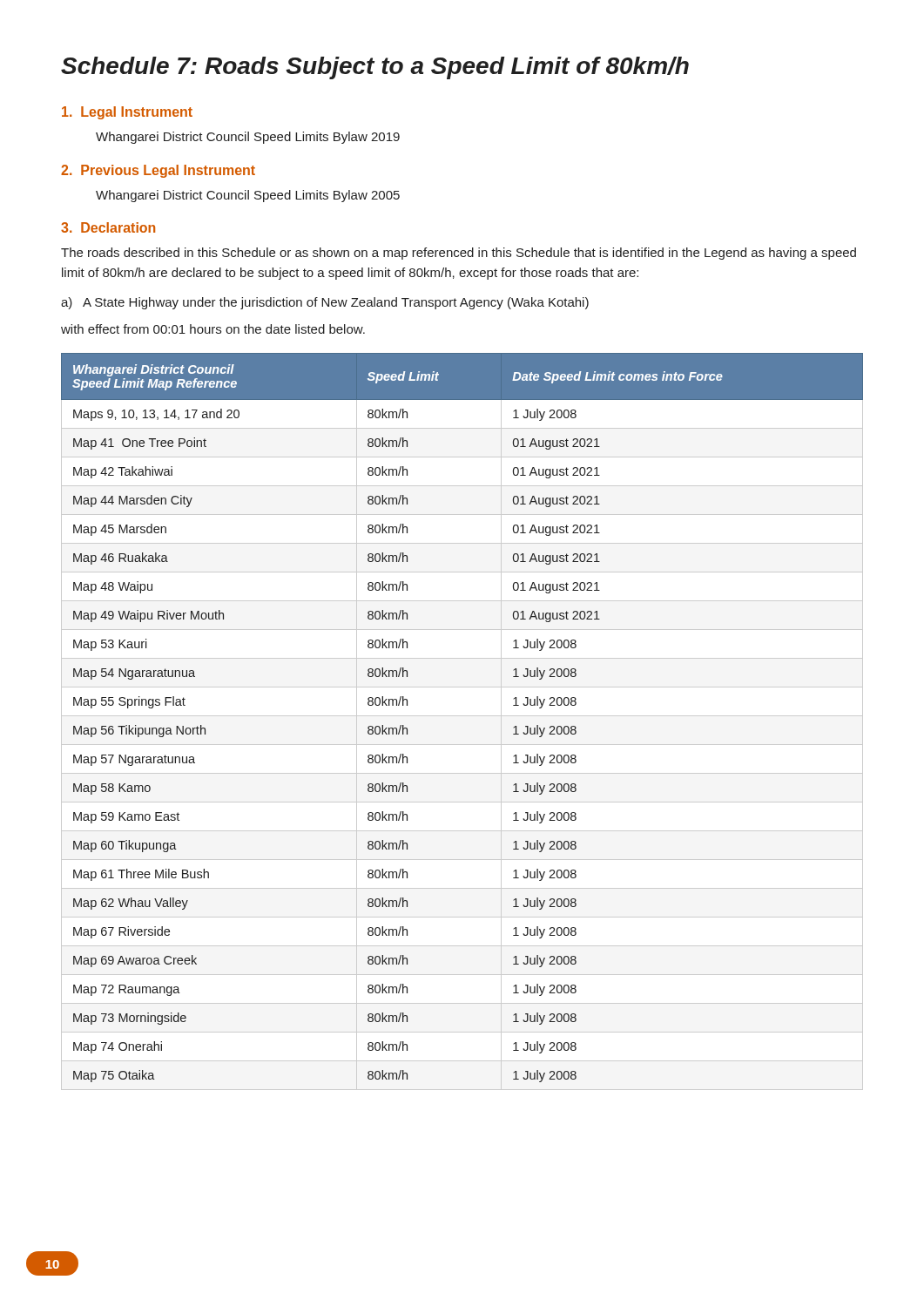
Task: Click the passage that begins "a) A State Highway under"
Action: click(x=462, y=303)
